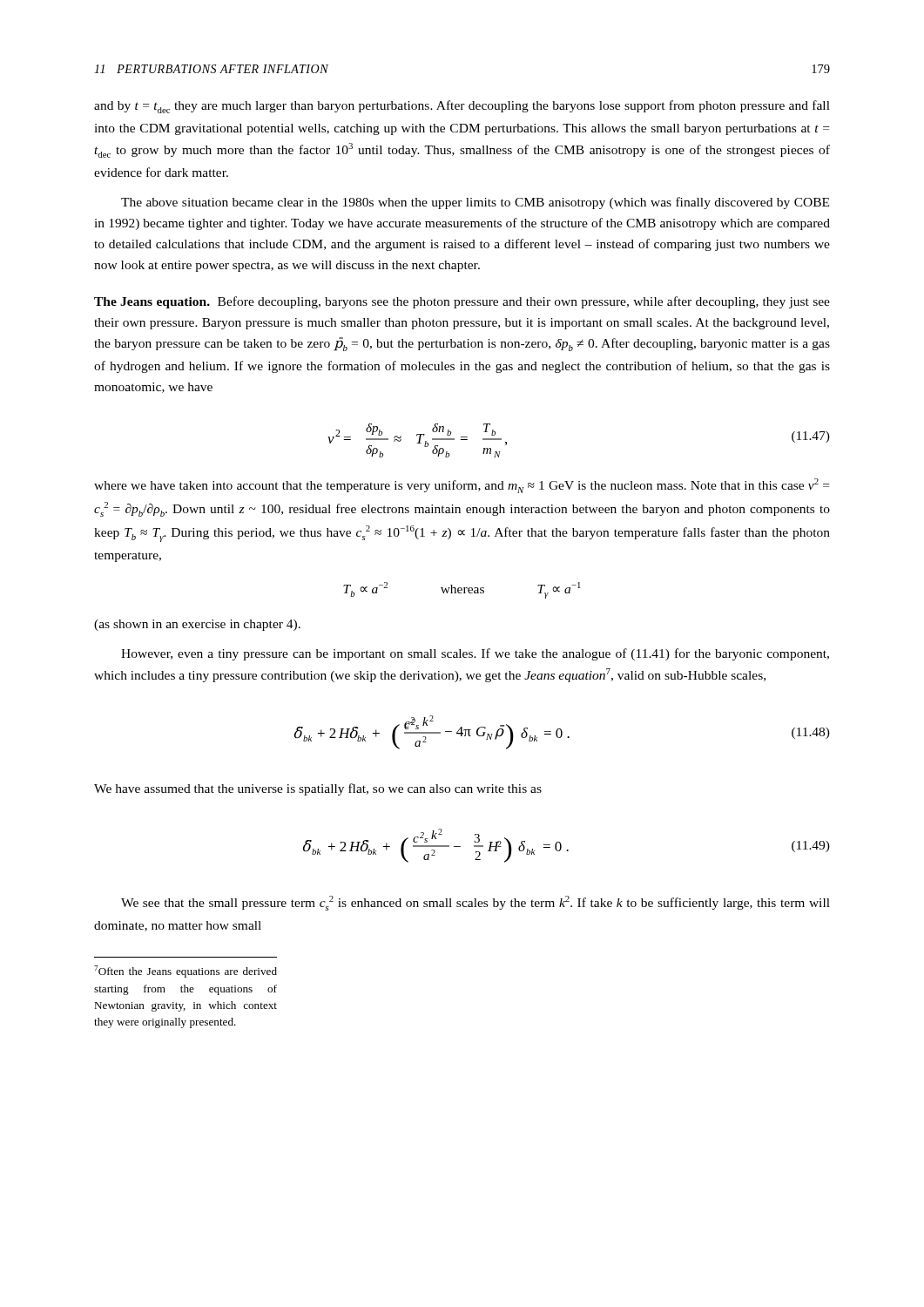This screenshot has height=1307, width=924.
Task: Locate the text block that reads "(as shown in an exercise in chapter"
Action: coord(197,625)
